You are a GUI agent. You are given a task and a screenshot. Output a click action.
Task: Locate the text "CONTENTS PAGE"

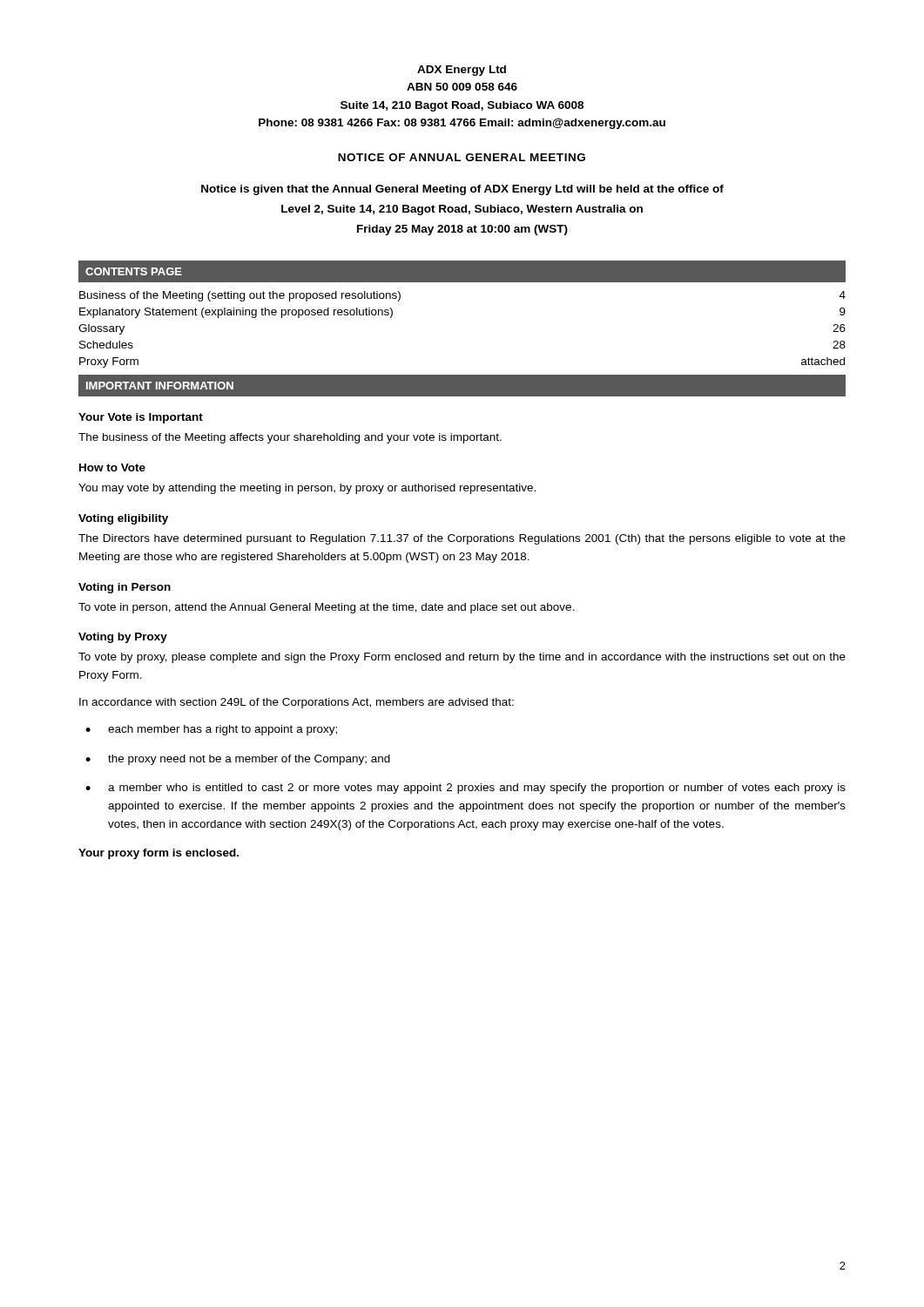click(x=462, y=271)
